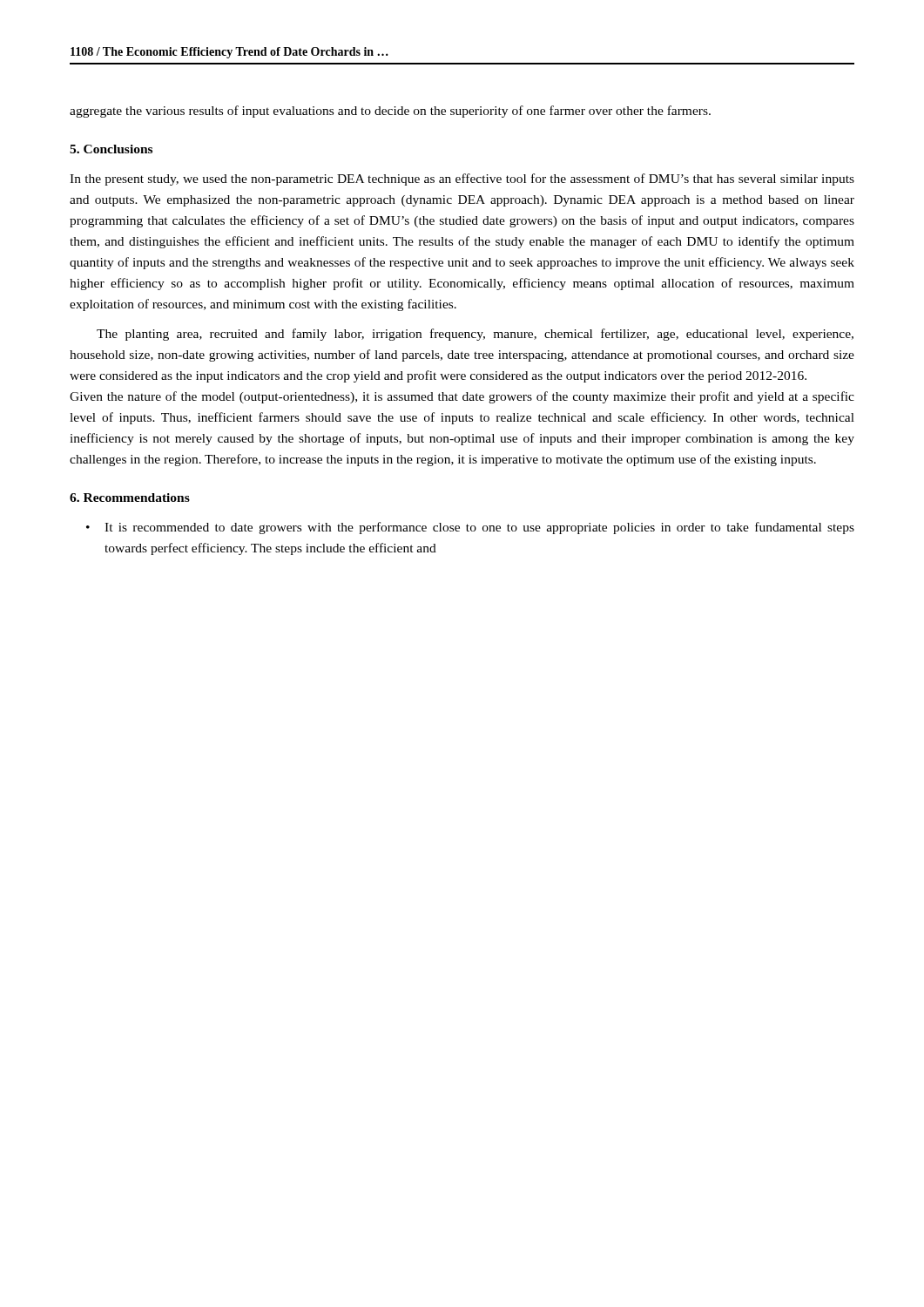924x1307 pixels.
Task: Navigate to the block starting "In the present study, we used the"
Action: [x=462, y=241]
